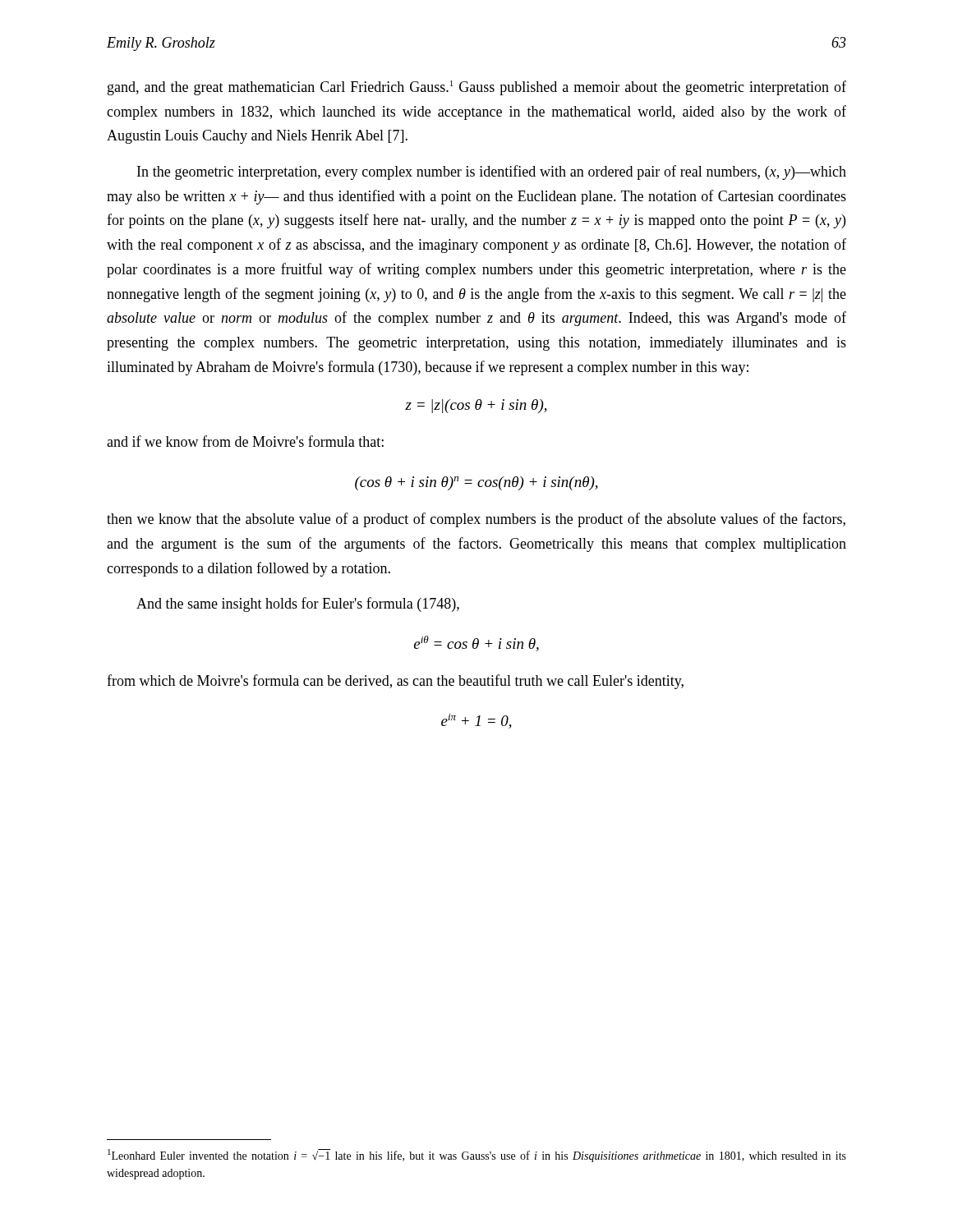The width and height of the screenshot is (953, 1232).
Task: Select the text starting "z = |z|(cos θ + i sin θ),"
Action: click(476, 405)
